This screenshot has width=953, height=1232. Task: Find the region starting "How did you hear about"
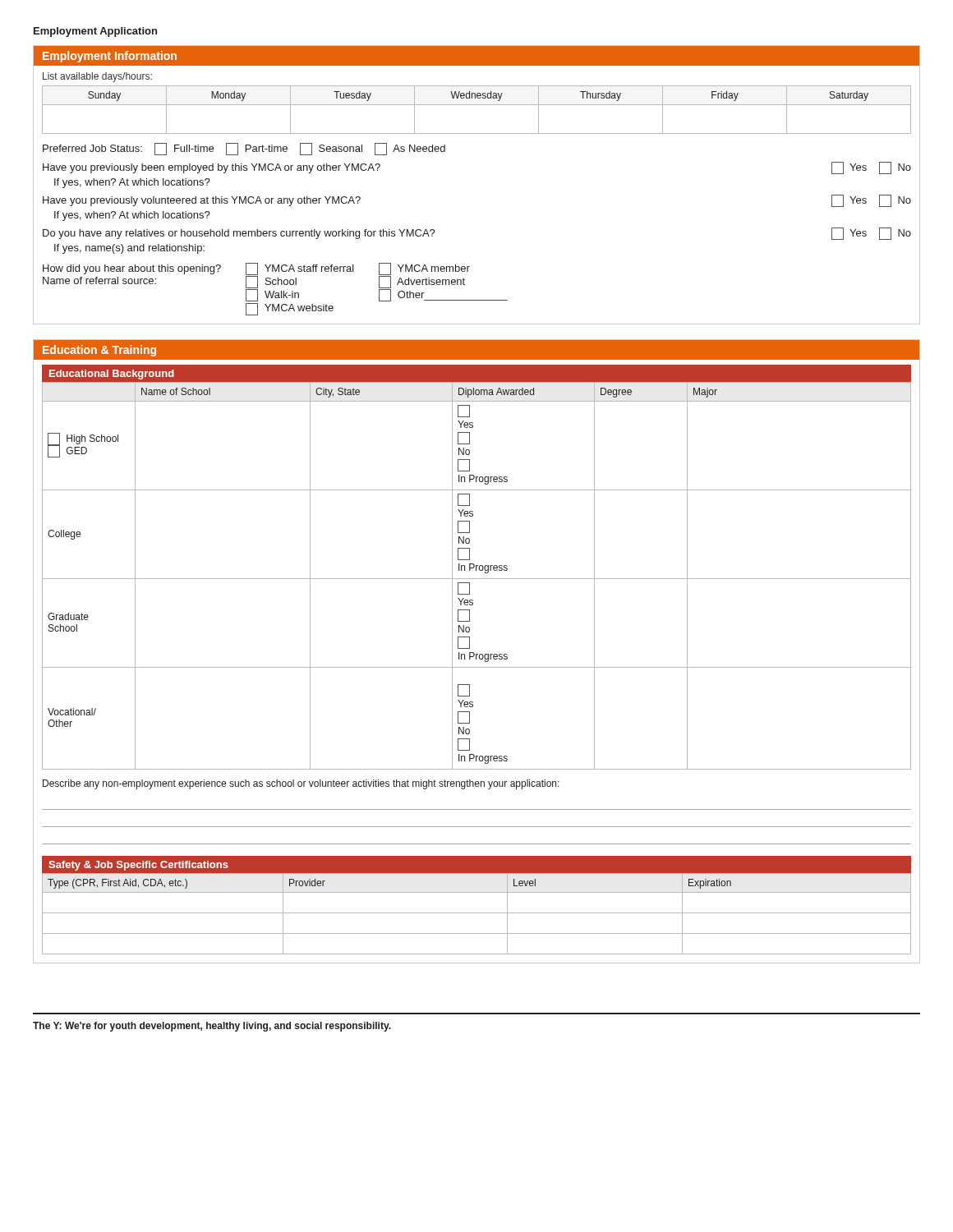tap(476, 289)
